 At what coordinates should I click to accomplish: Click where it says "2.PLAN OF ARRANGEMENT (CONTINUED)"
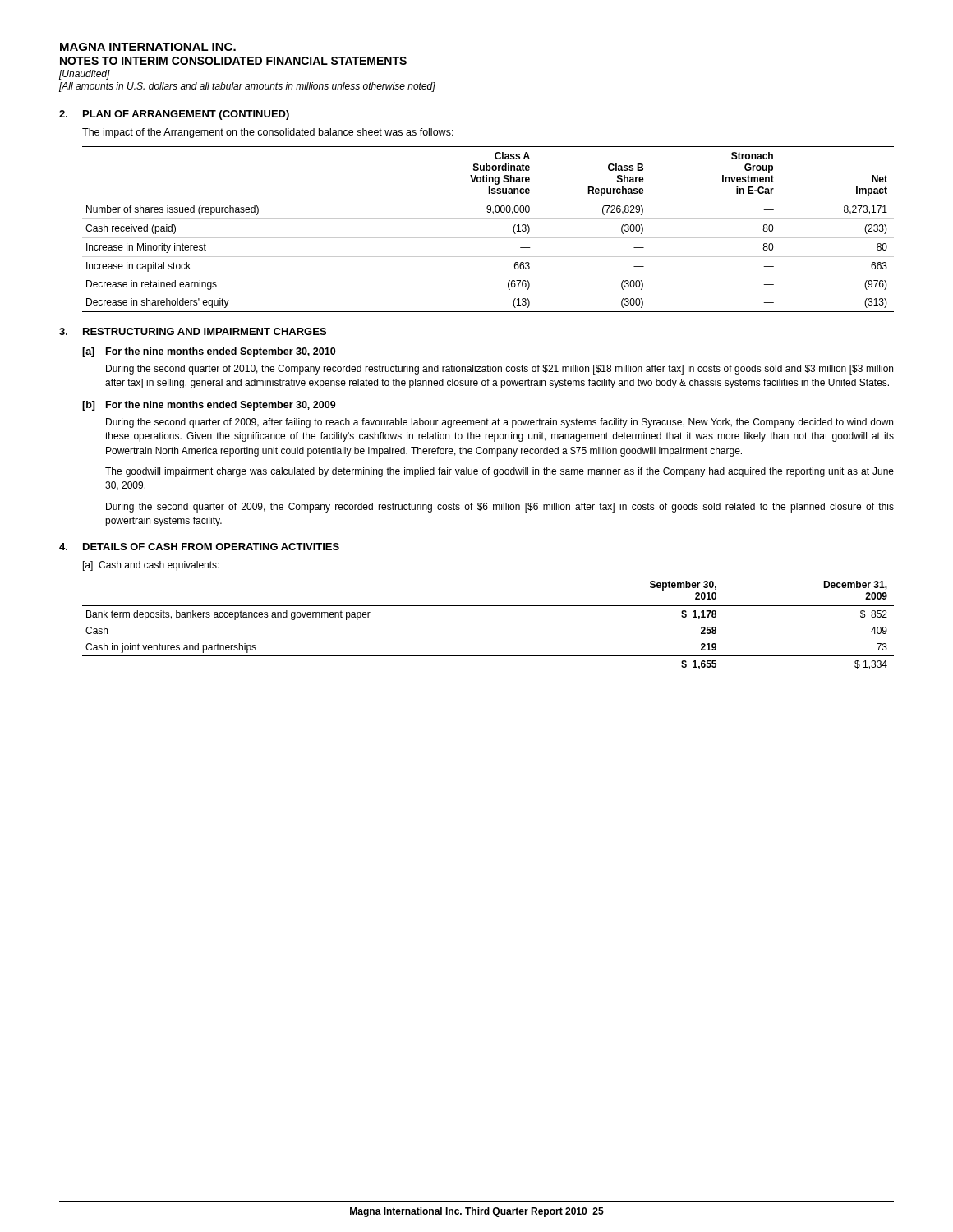174,114
